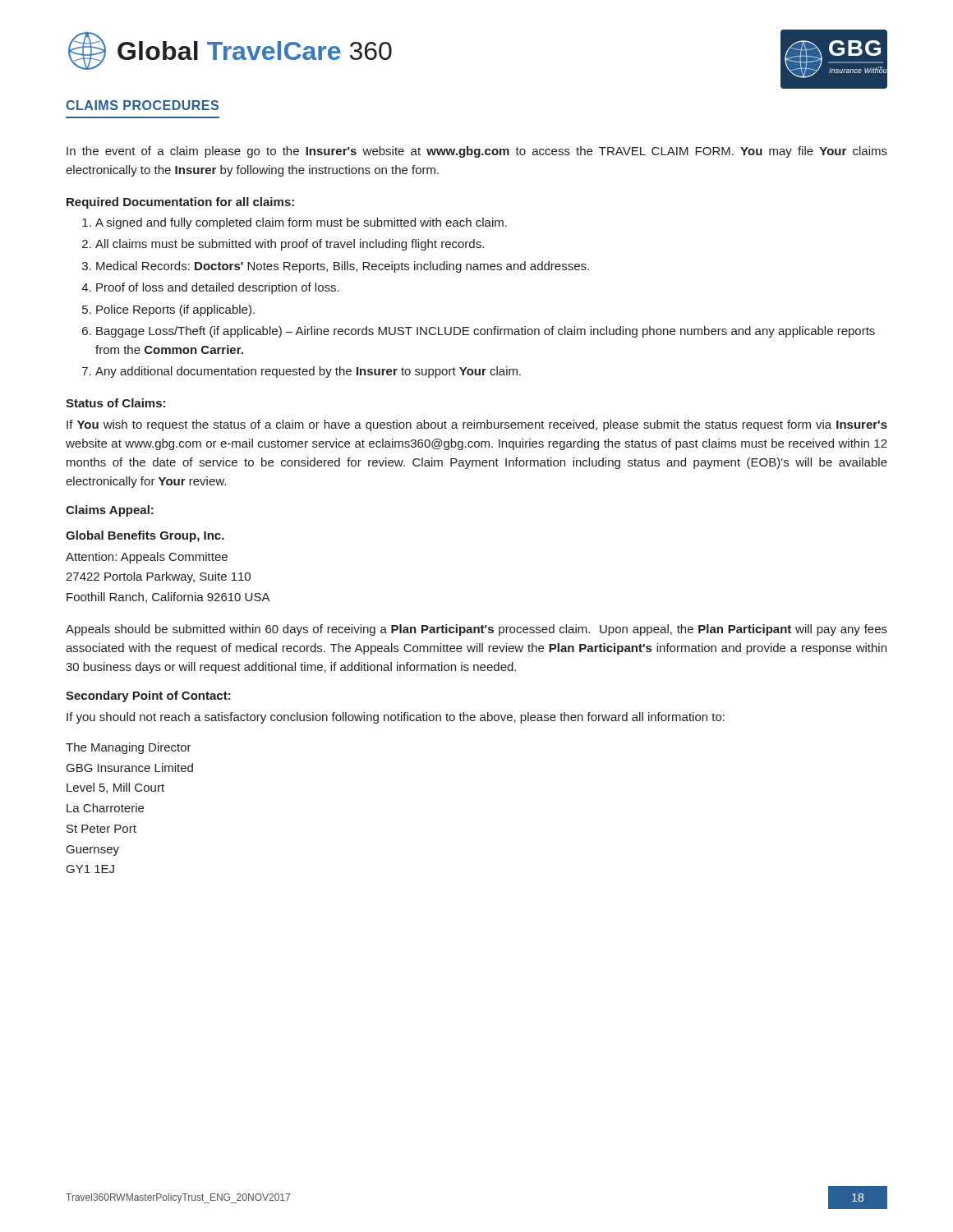Point to the block starting "Medical Records: Doctors'"

click(x=491, y=266)
